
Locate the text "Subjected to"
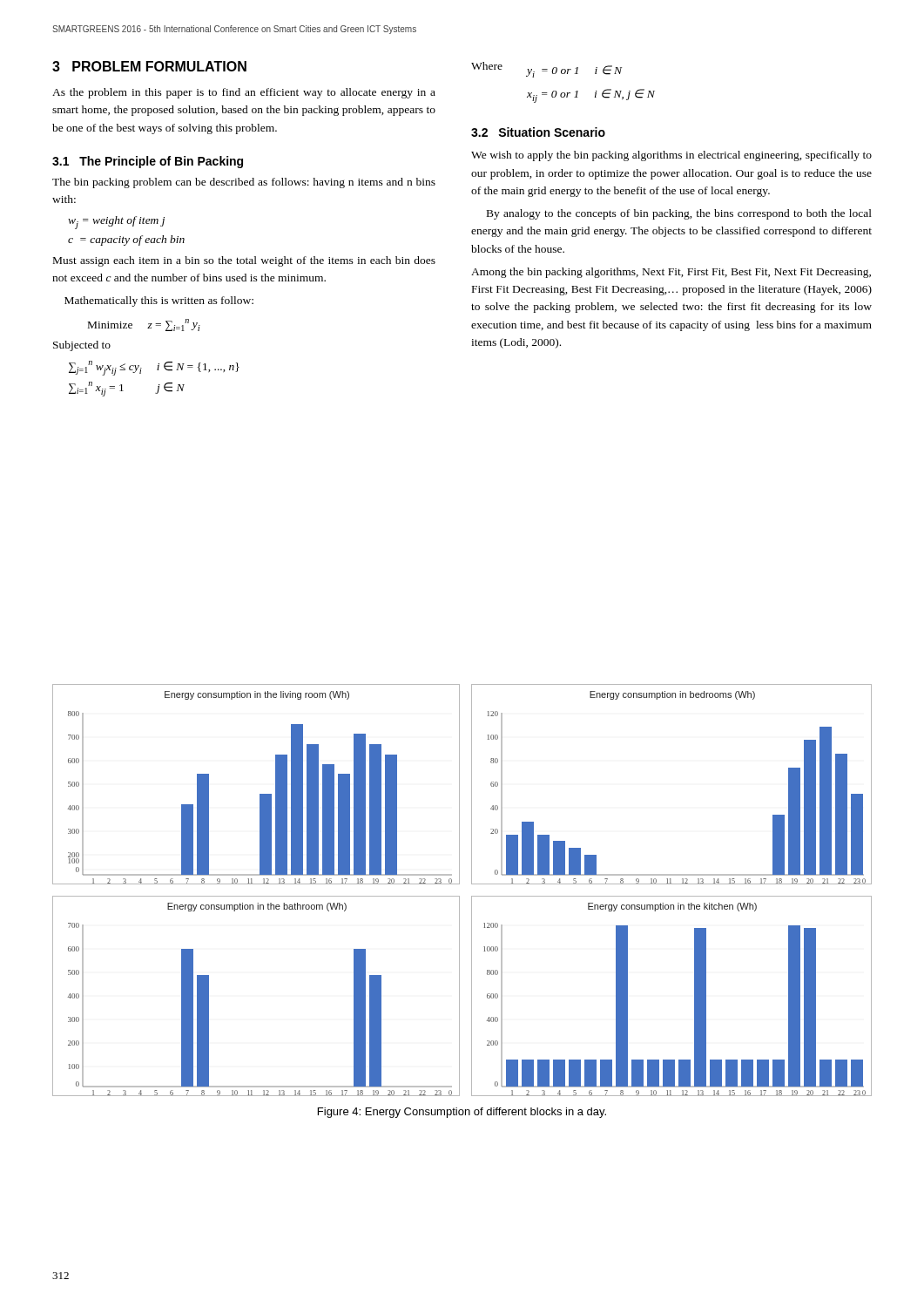click(81, 345)
